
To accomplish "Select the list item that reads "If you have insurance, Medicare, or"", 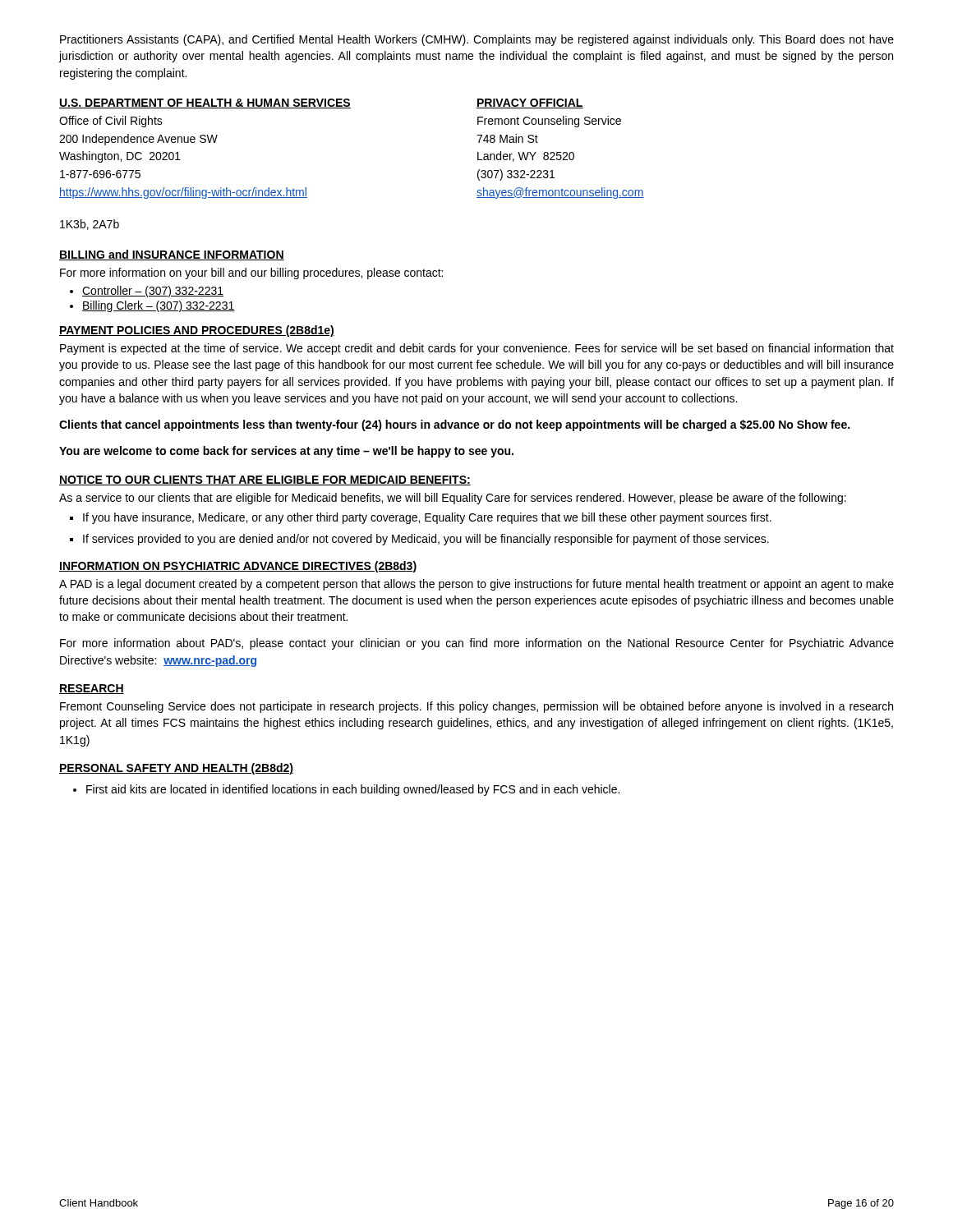I will tap(427, 517).
